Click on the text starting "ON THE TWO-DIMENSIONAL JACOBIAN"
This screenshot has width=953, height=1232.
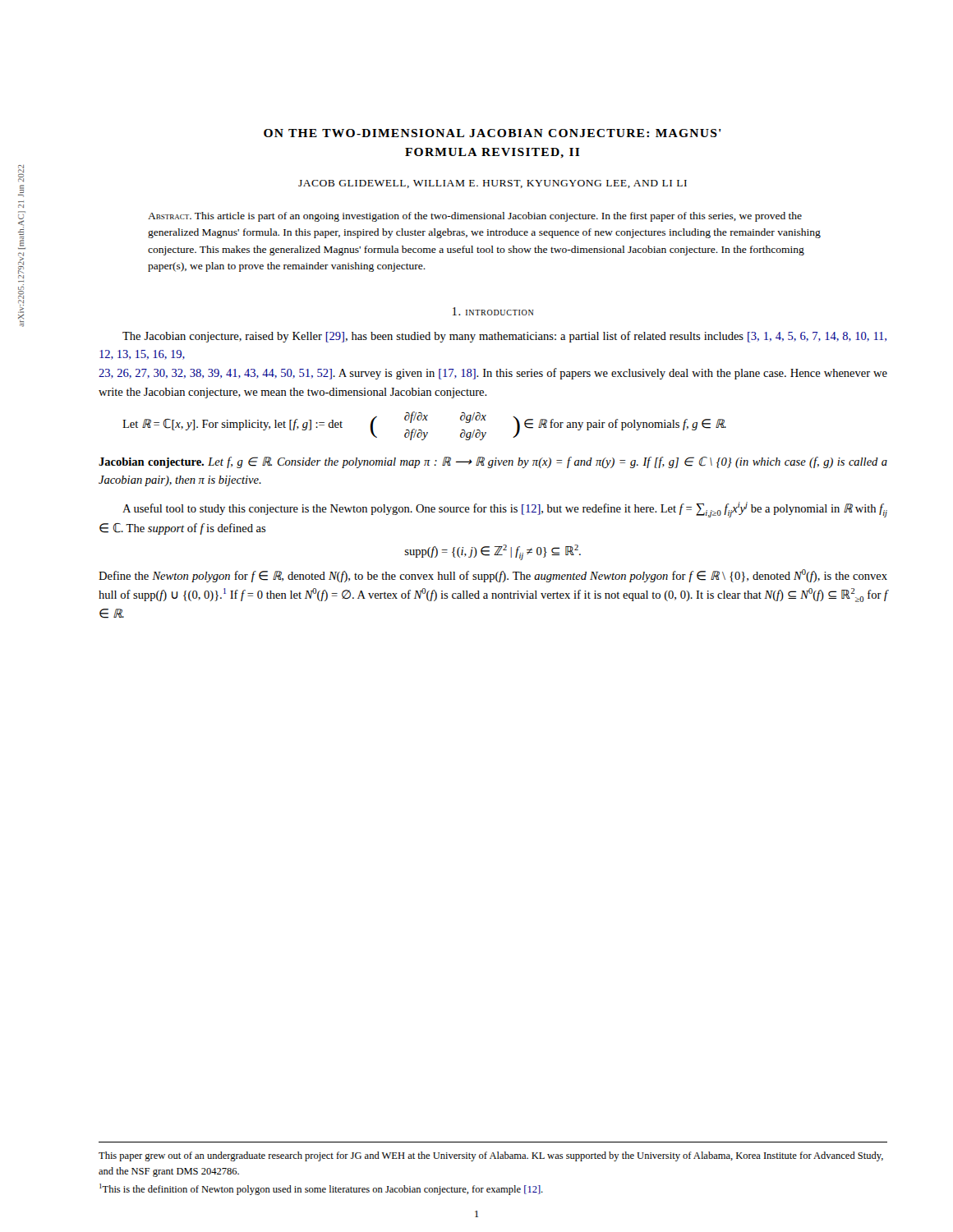[493, 142]
